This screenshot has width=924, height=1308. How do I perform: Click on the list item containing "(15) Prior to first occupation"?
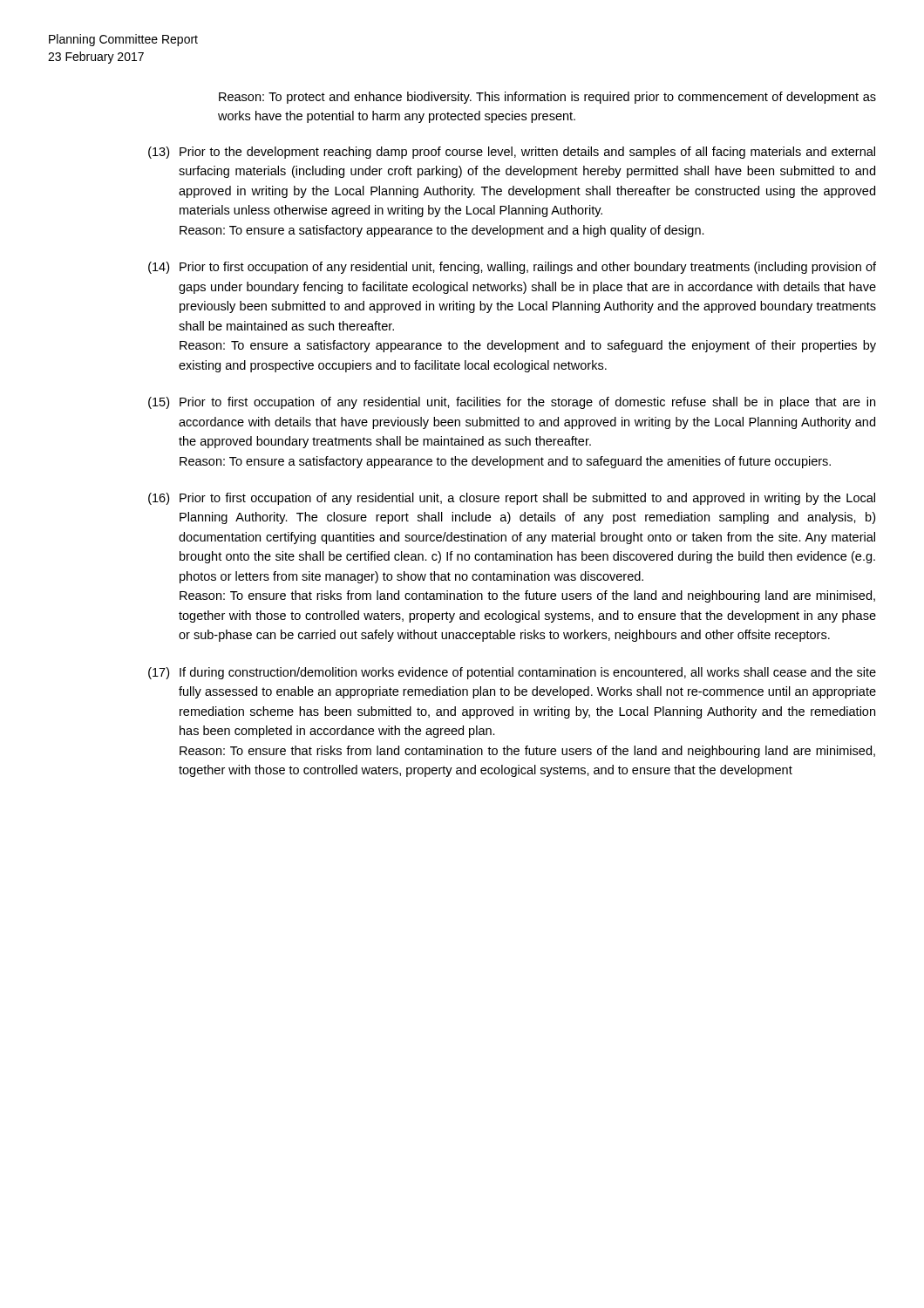pos(462,432)
